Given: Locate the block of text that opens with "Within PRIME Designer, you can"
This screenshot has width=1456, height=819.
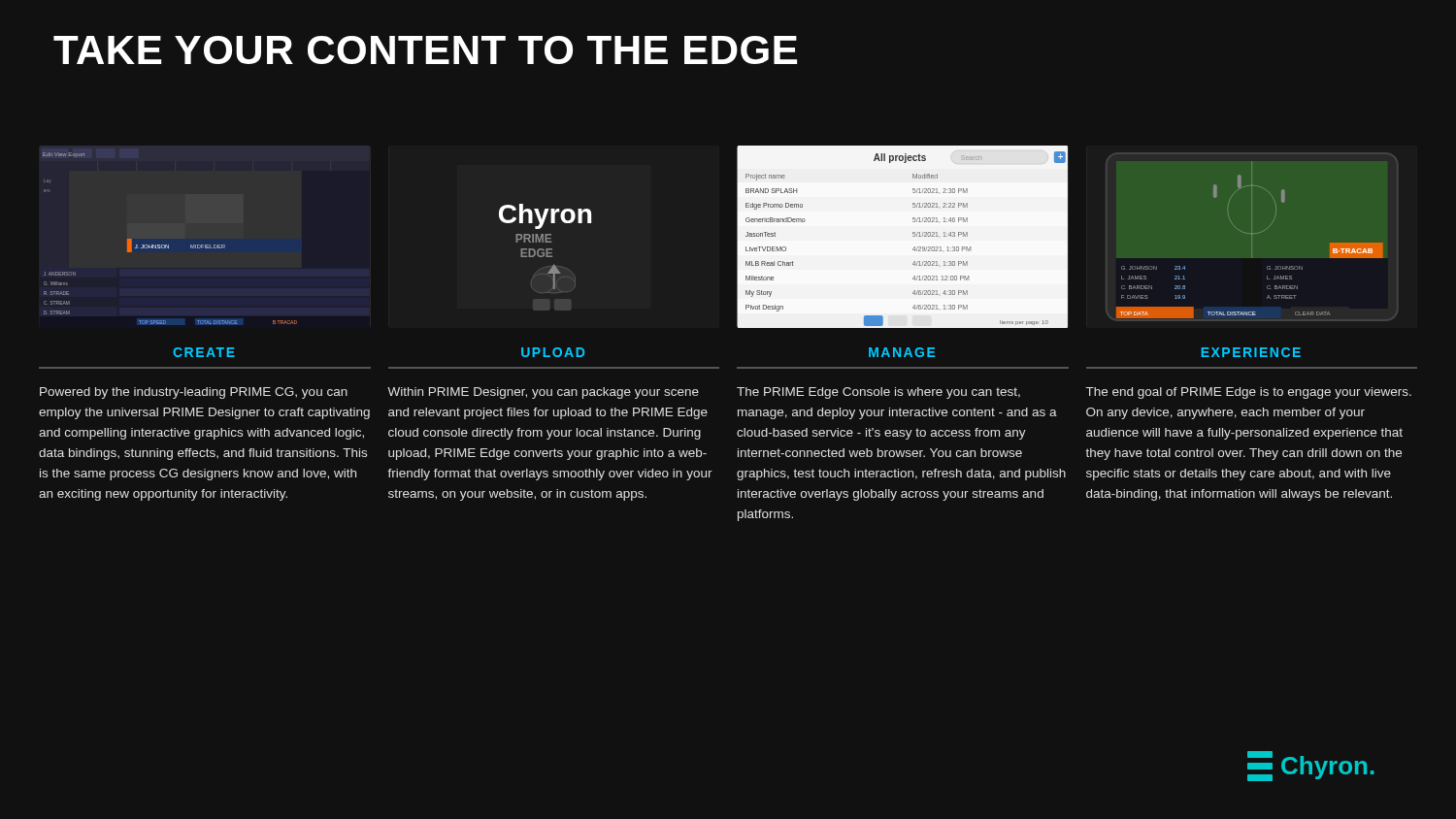Looking at the screenshot, I should (550, 442).
